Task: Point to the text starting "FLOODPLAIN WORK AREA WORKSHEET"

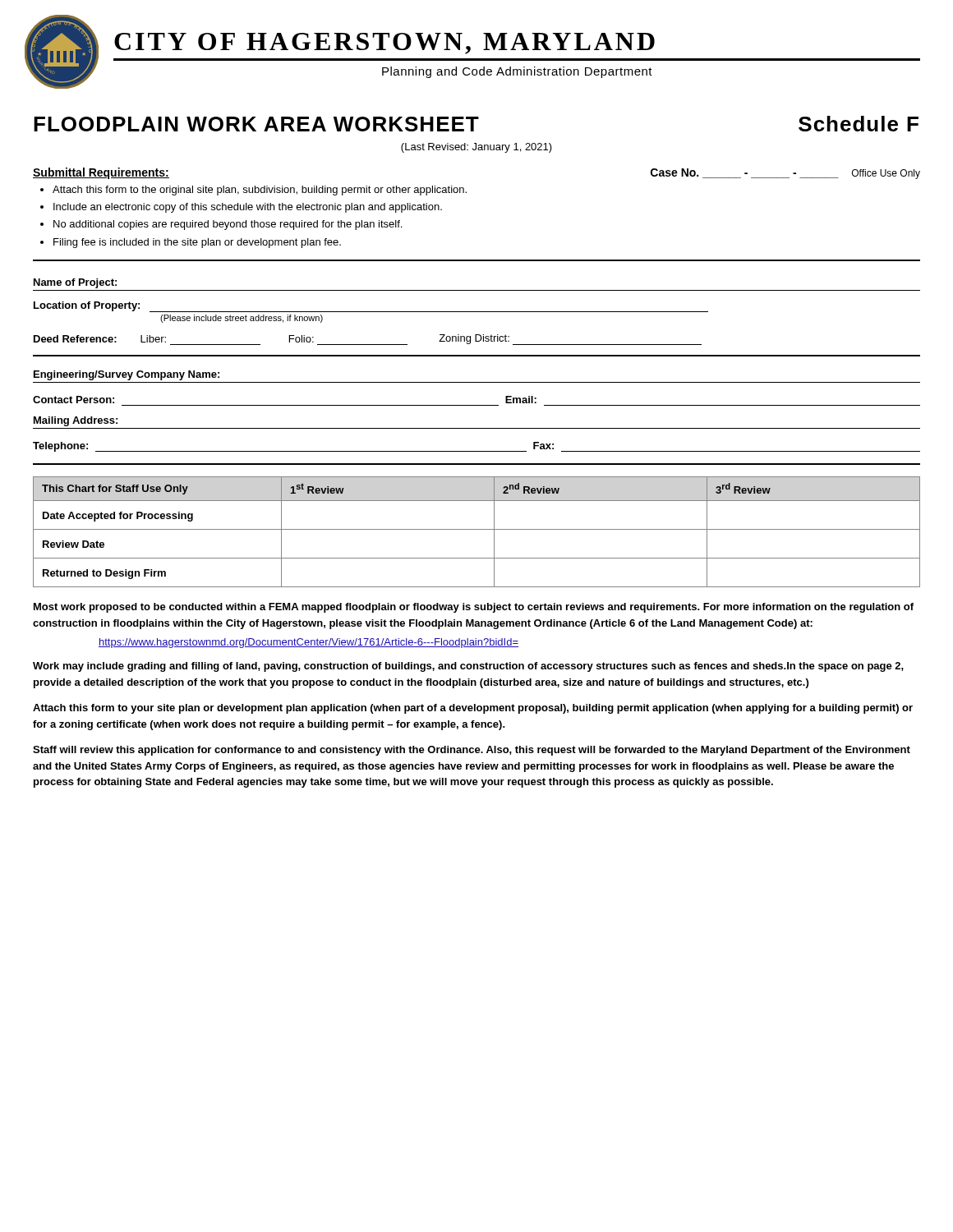Action: pyautogui.click(x=256, y=124)
